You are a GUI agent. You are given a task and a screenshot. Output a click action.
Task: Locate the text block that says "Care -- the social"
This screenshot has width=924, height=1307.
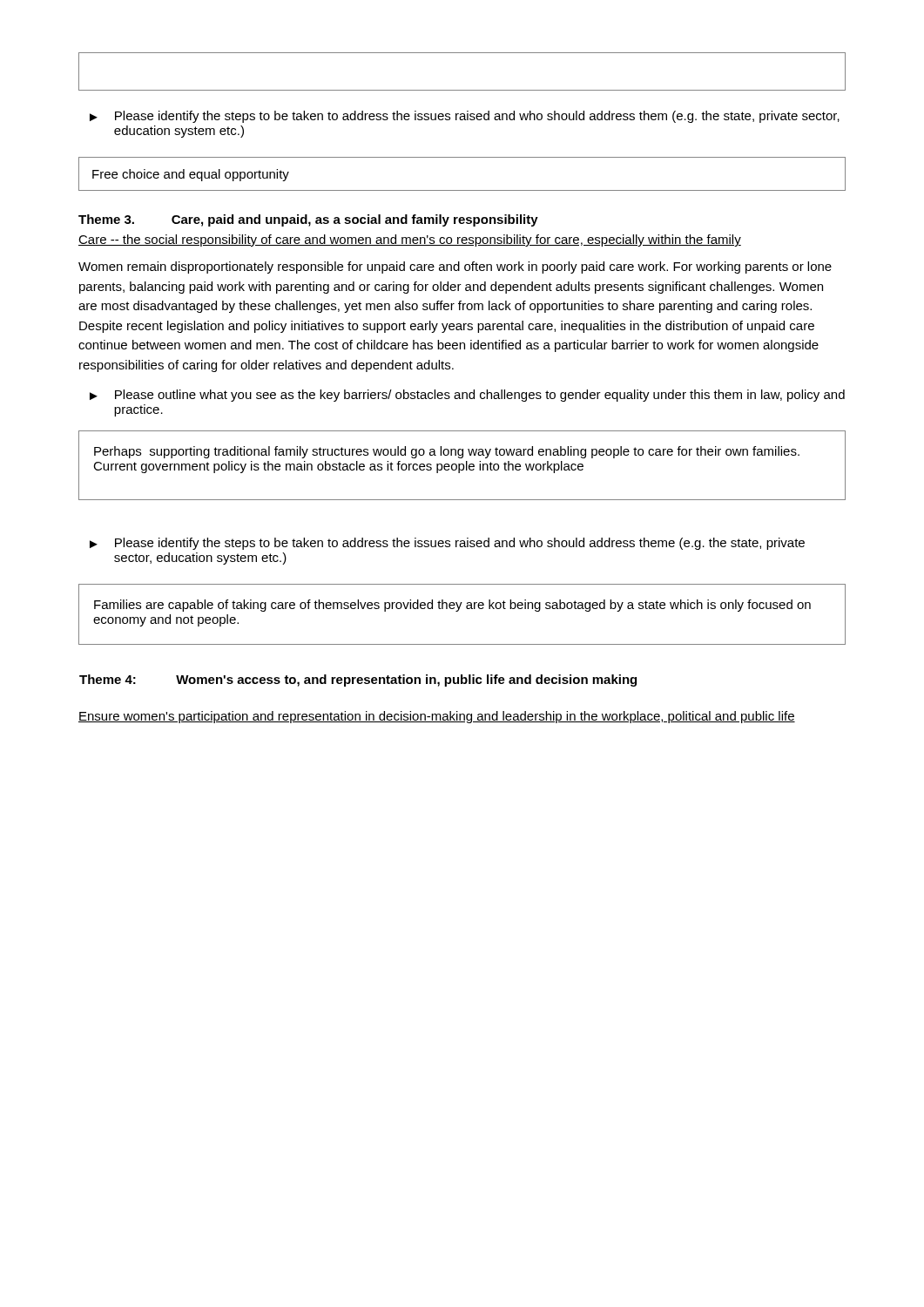tap(462, 239)
